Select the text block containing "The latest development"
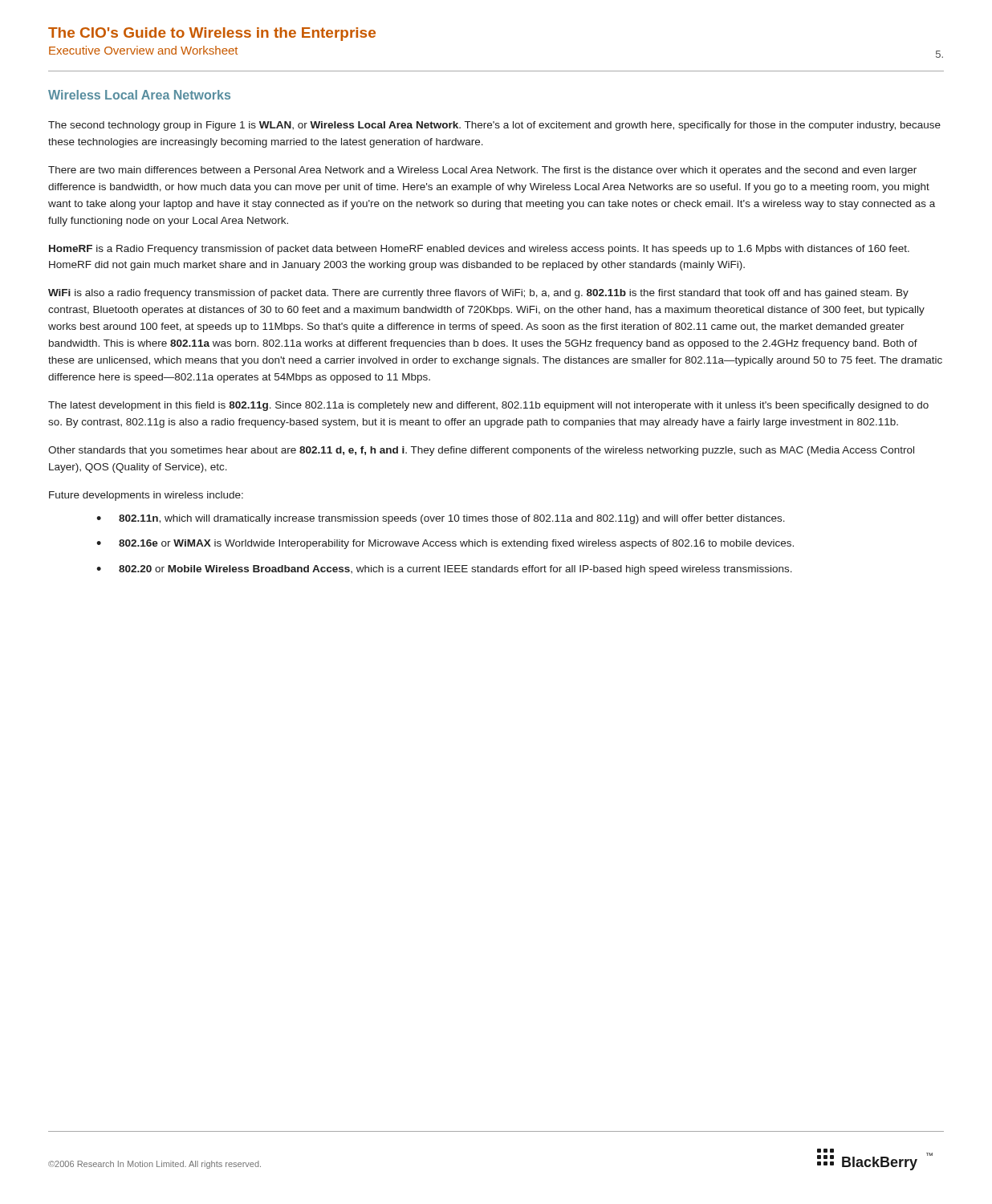This screenshot has width=992, height=1204. [496, 414]
